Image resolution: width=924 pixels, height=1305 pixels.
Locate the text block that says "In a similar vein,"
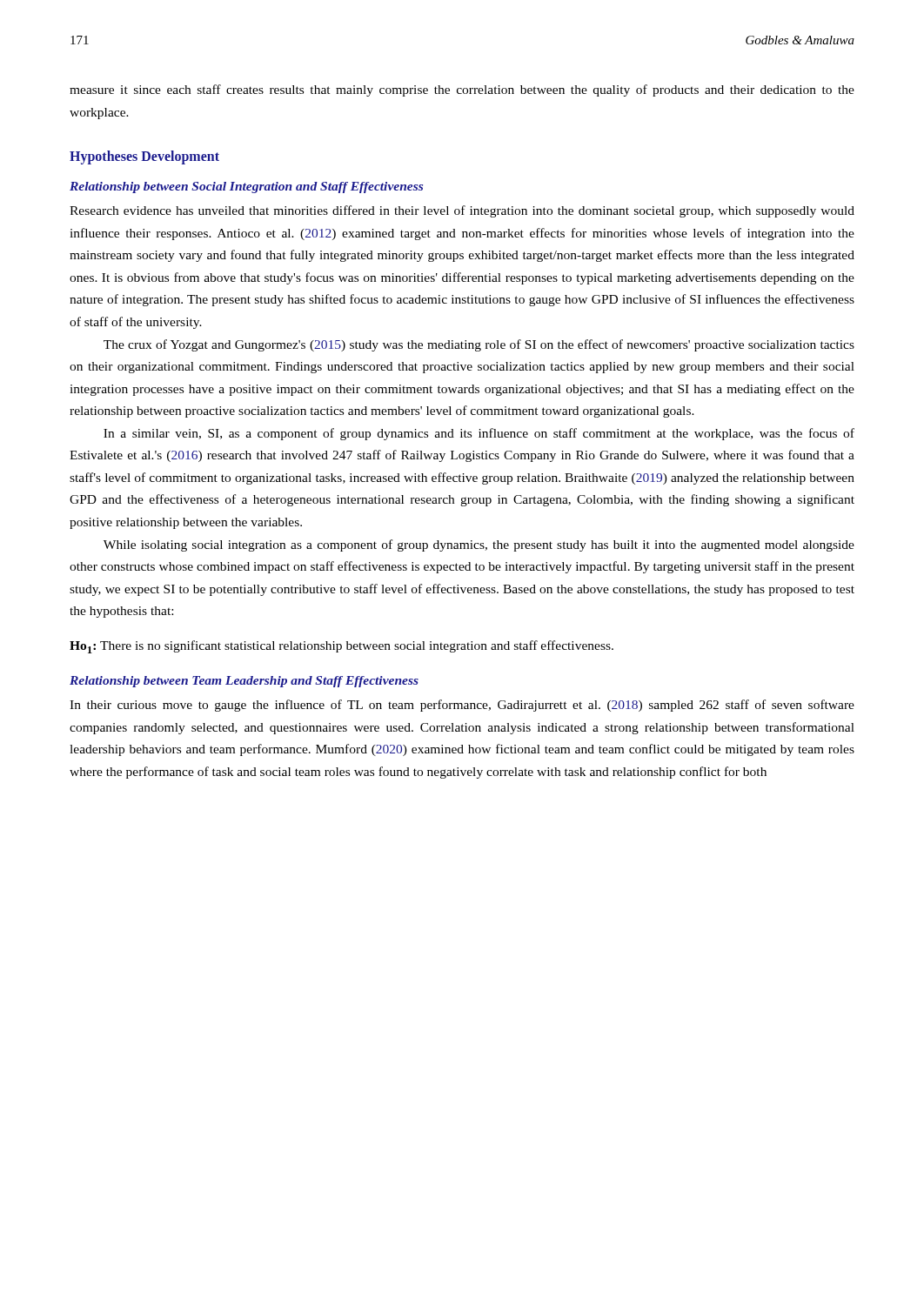click(462, 477)
